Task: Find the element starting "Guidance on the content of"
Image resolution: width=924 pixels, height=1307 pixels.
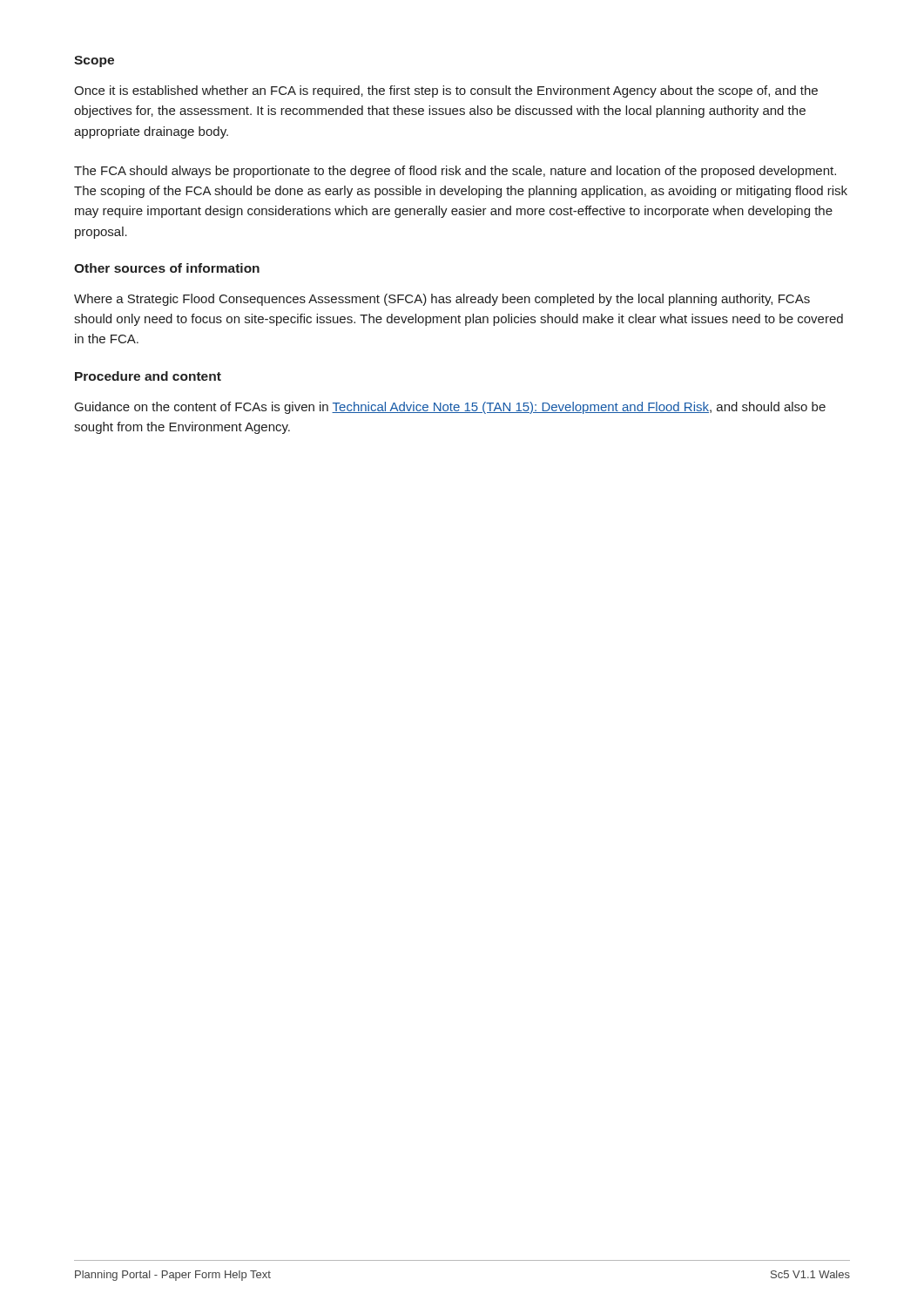Action: (450, 416)
